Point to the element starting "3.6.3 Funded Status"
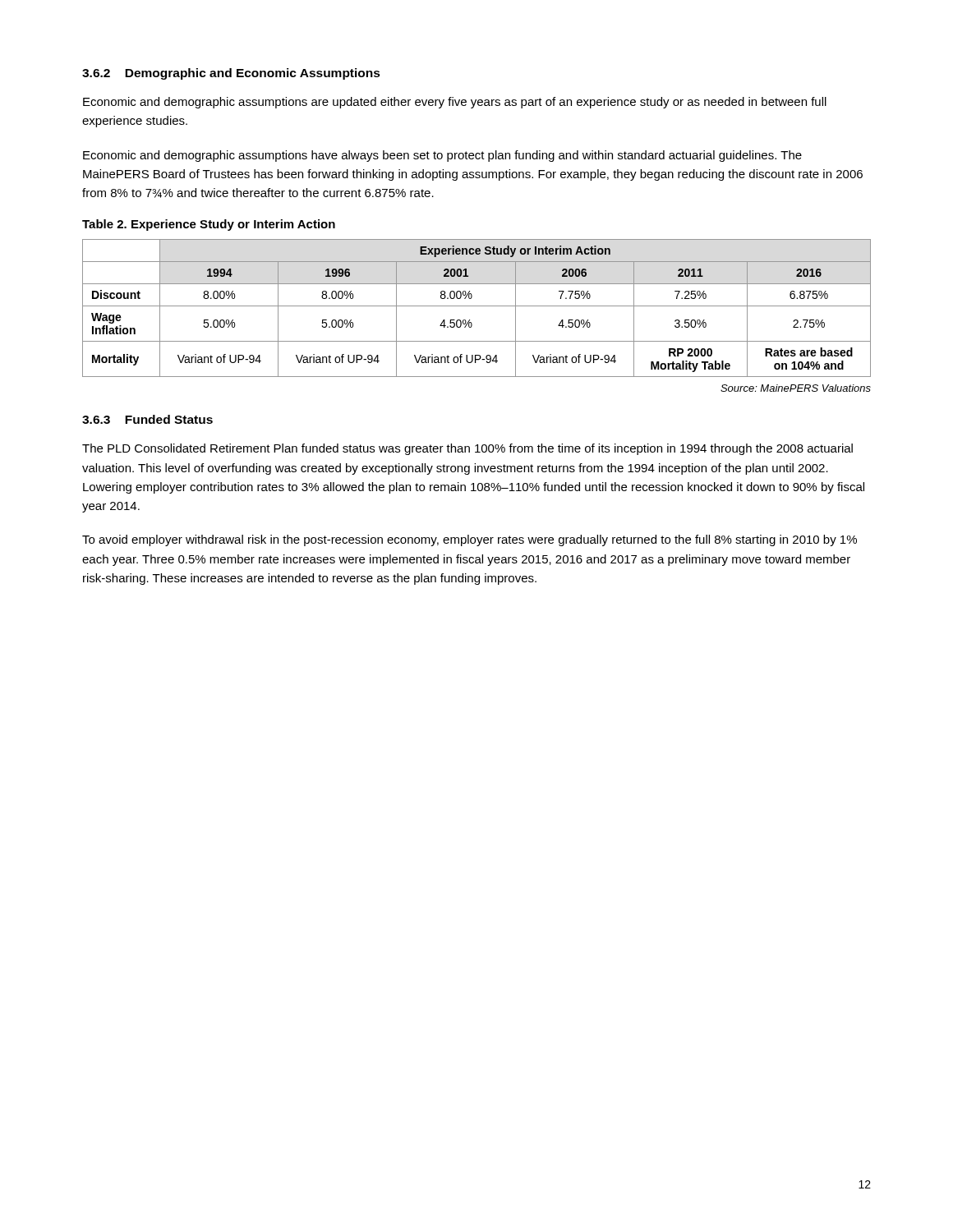The width and height of the screenshot is (953, 1232). click(148, 419)
